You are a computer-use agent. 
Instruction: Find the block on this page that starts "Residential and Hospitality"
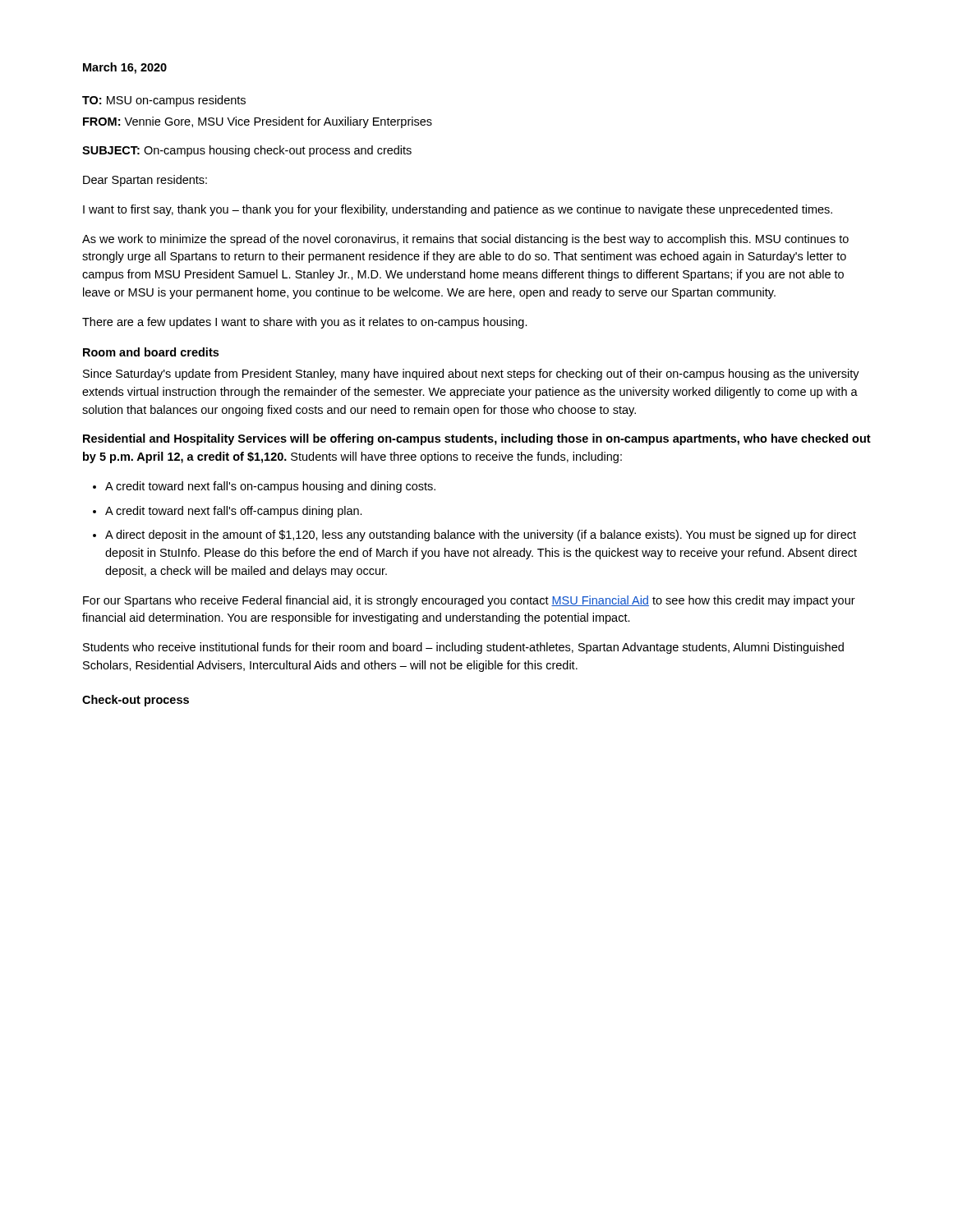click(476, 448)
